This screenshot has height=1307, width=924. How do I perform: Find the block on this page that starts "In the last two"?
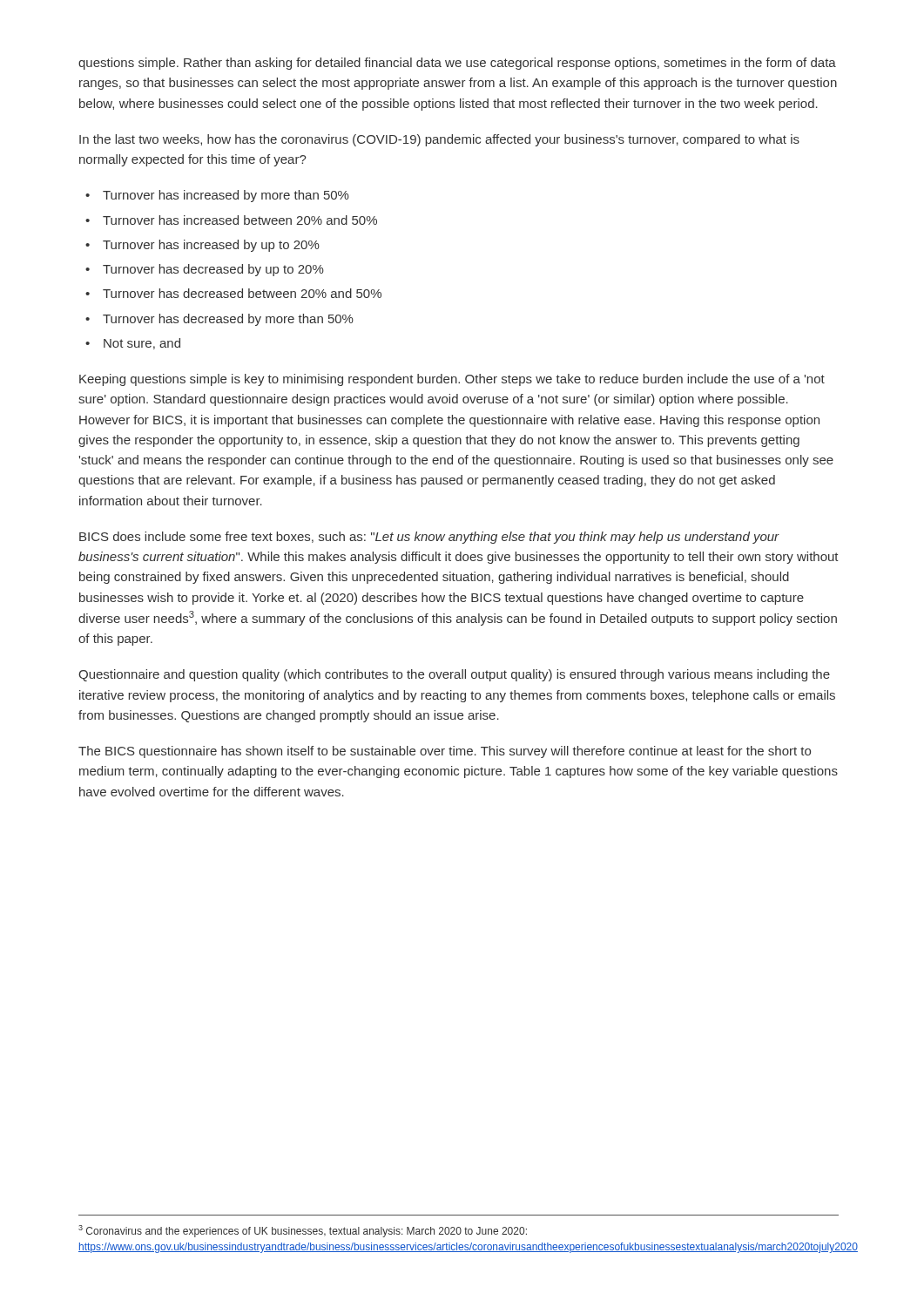pyautogui.click(x=439, y=149)
